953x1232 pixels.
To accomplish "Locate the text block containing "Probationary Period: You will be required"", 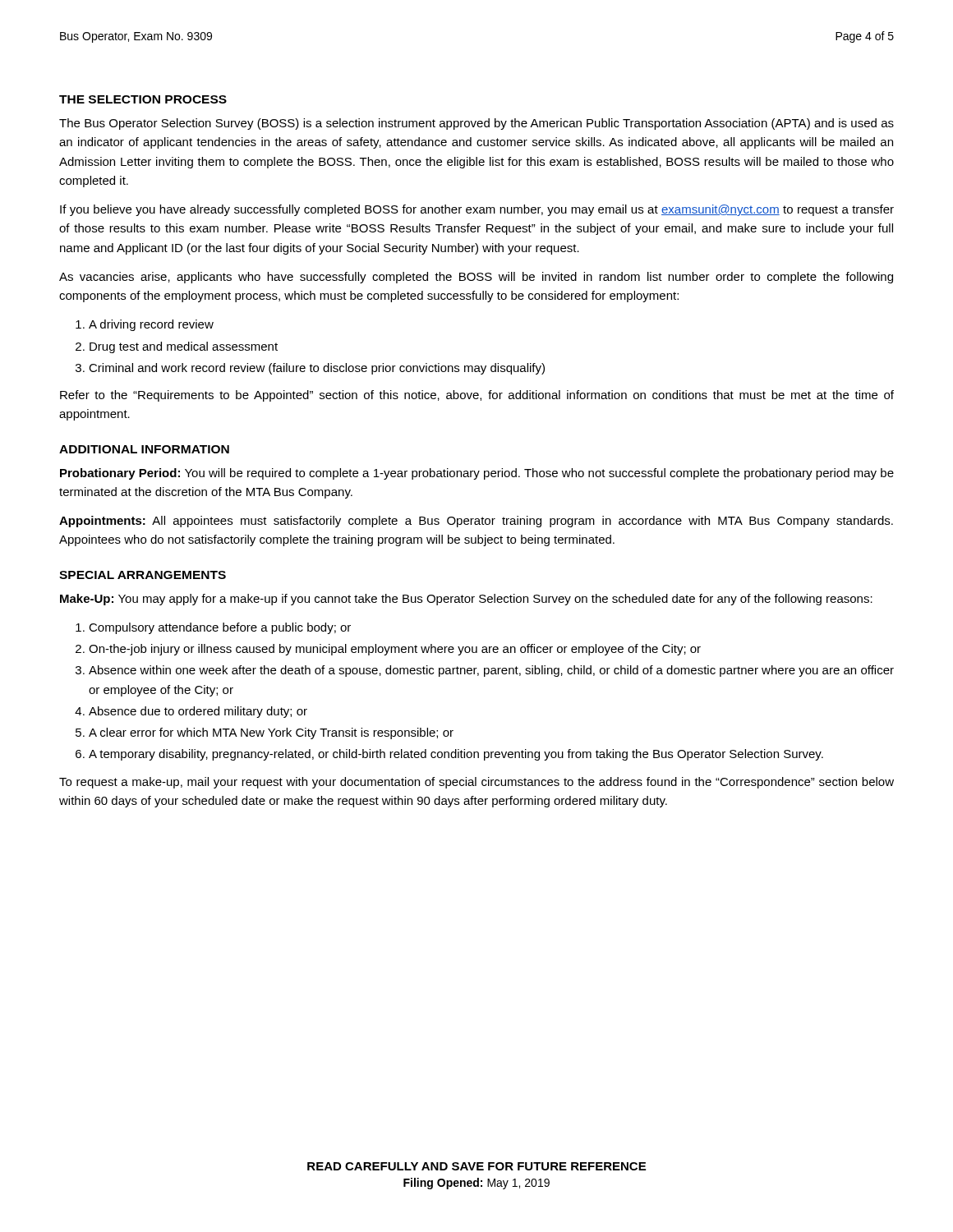I will pos(476,482).
